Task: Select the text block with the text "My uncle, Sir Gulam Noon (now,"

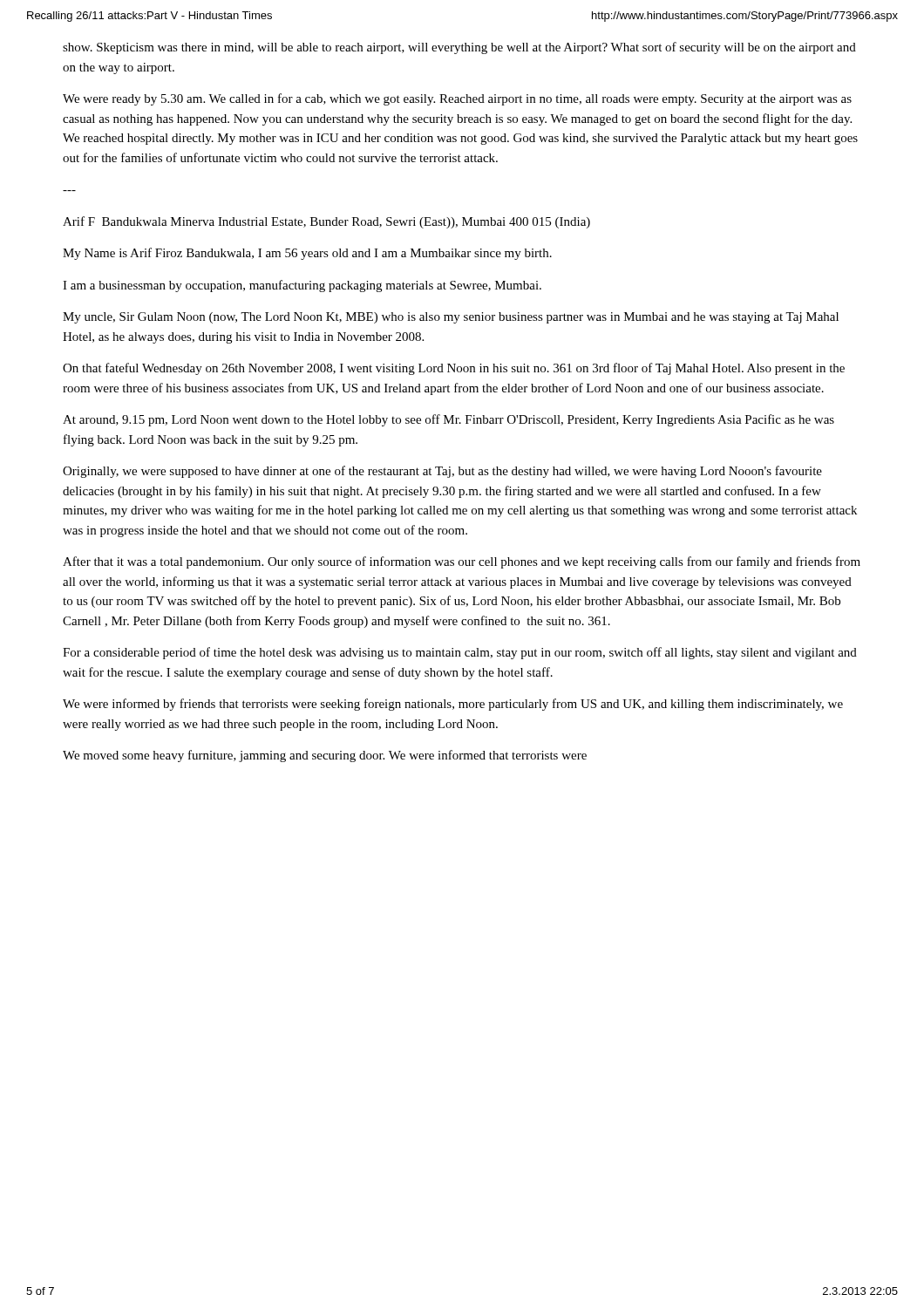Action: pos(451,326)
